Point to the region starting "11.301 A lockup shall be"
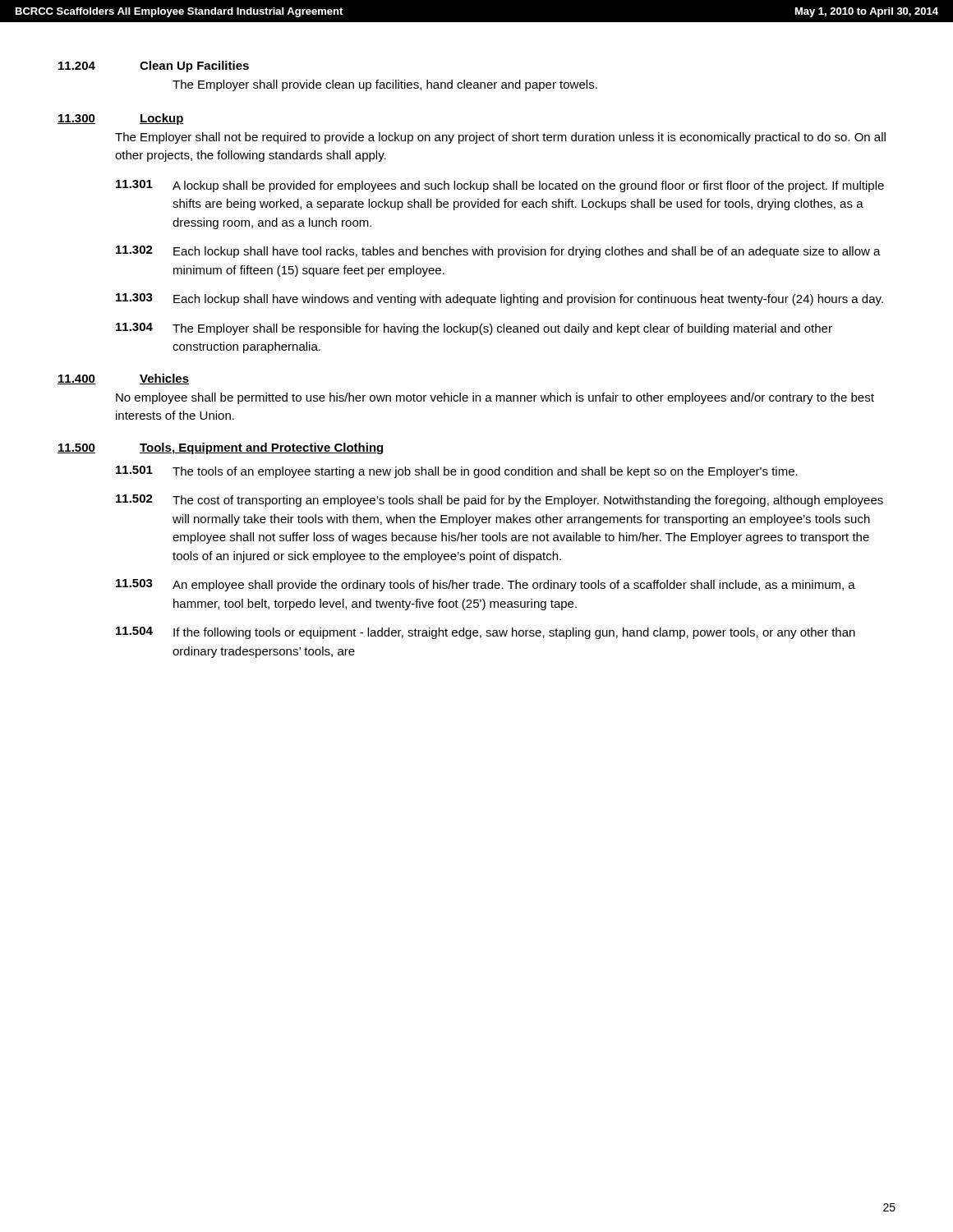This screenshot has height=1232, width=953. pyautogui.click(x=505, y=204)
